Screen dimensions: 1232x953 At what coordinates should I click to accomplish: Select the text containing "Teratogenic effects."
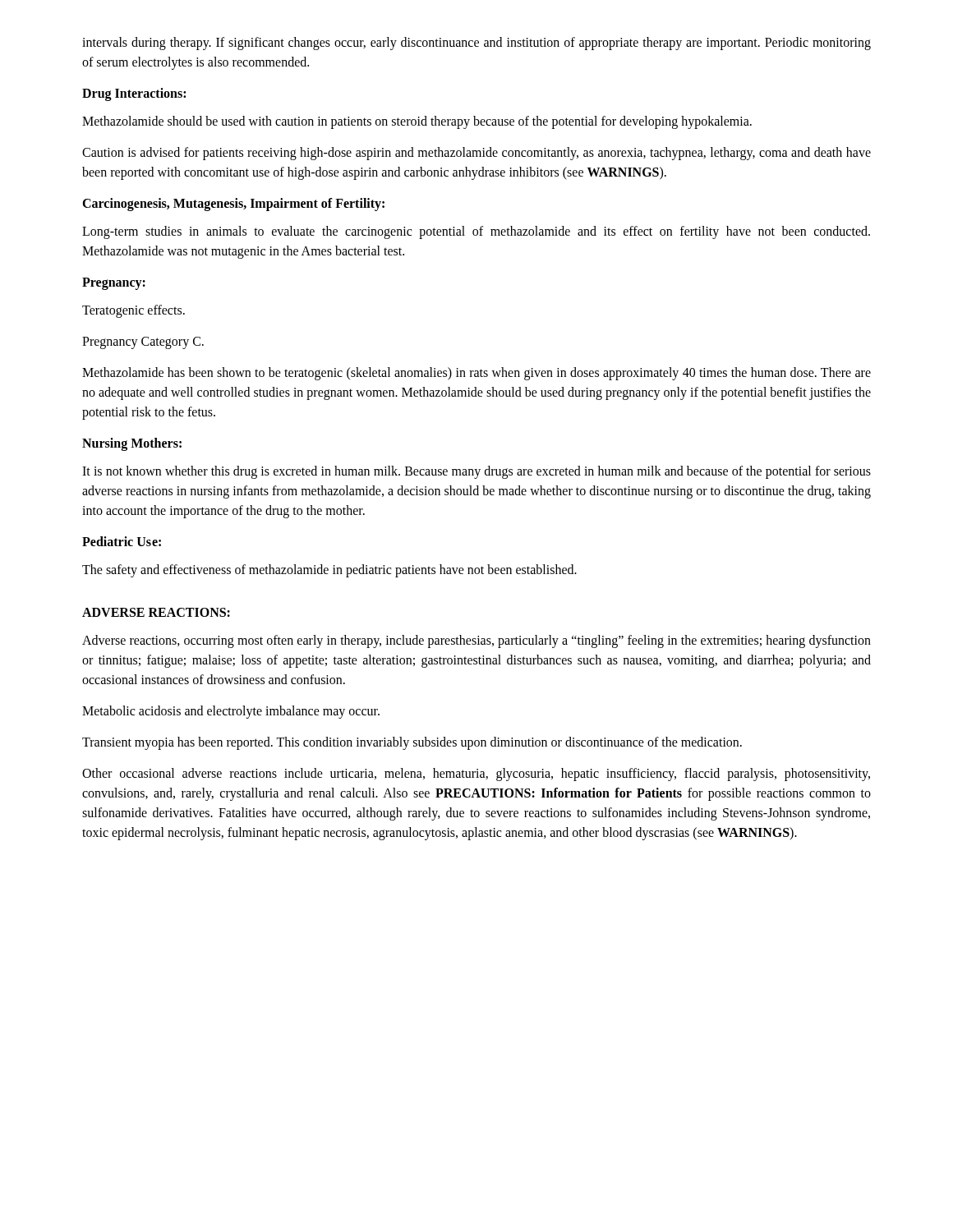(x=134, y=310)
